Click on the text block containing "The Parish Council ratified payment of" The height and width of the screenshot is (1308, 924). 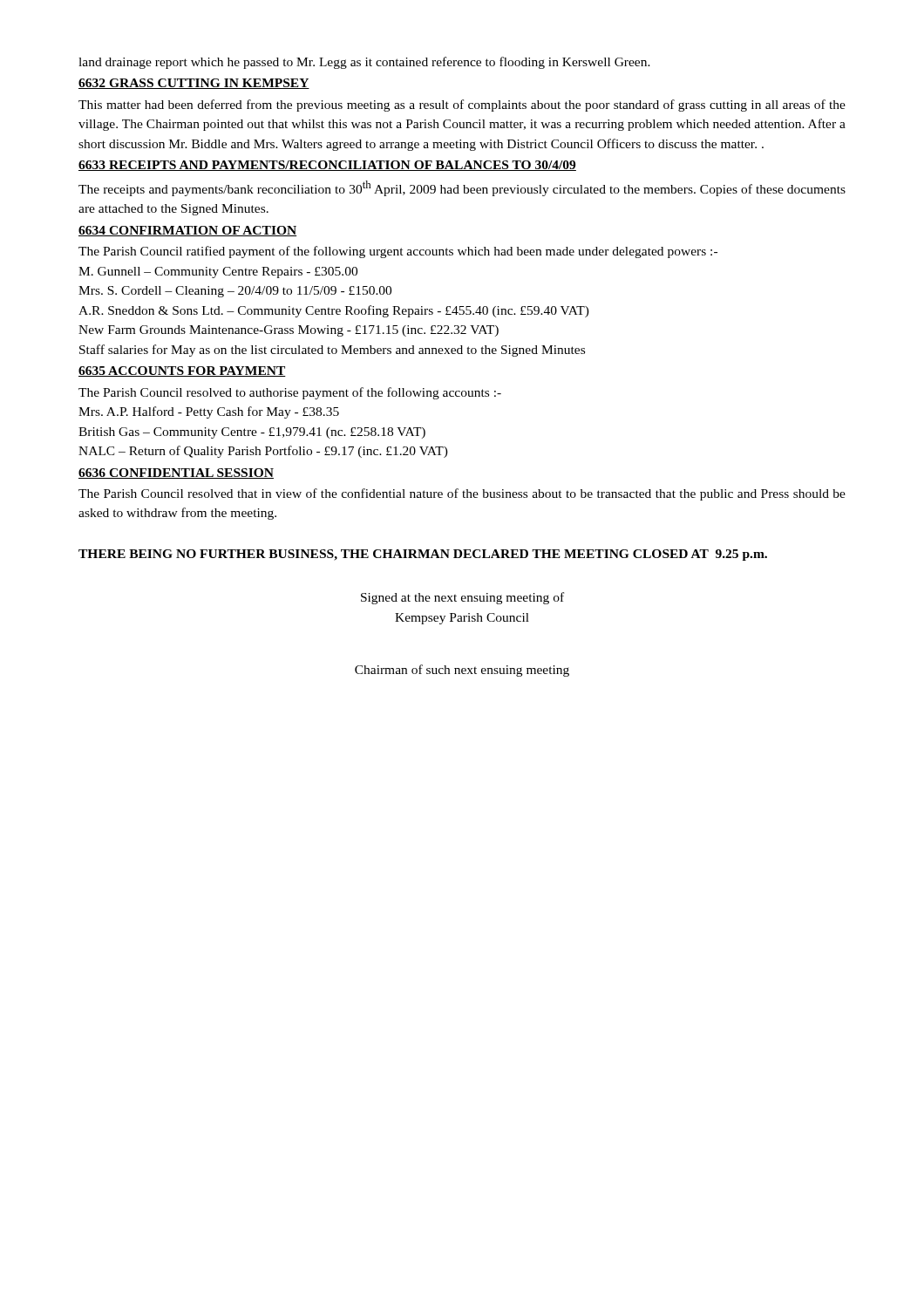[398, 251]
